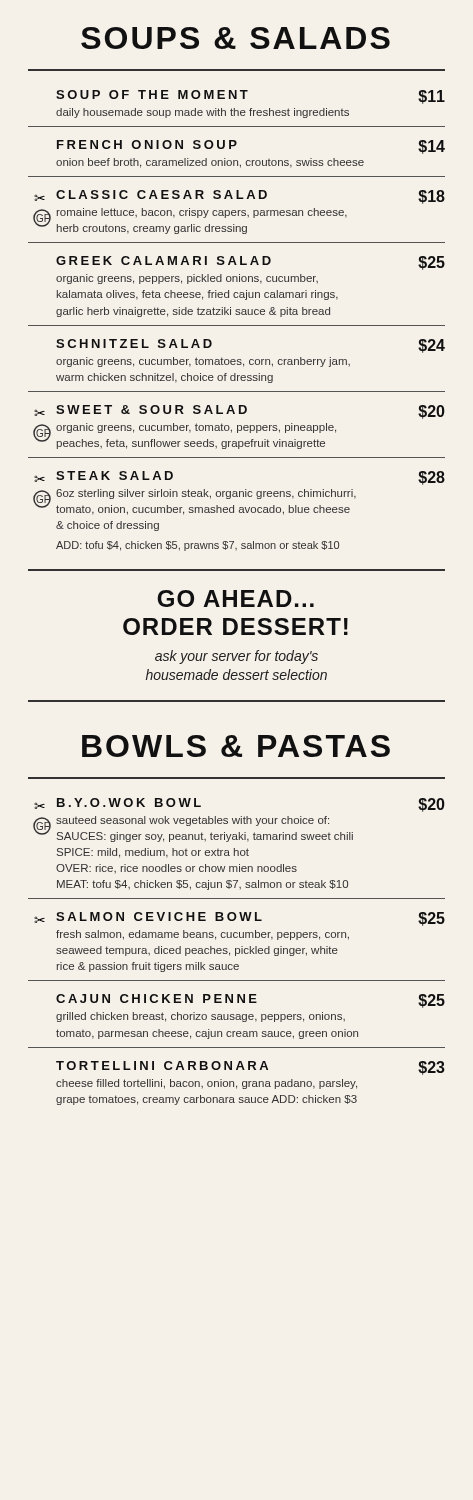473x1500 pixels.
Task: Navigate to the region starting "CAJUN CHICKEN PENNE"
Action: coord(251,1016)
